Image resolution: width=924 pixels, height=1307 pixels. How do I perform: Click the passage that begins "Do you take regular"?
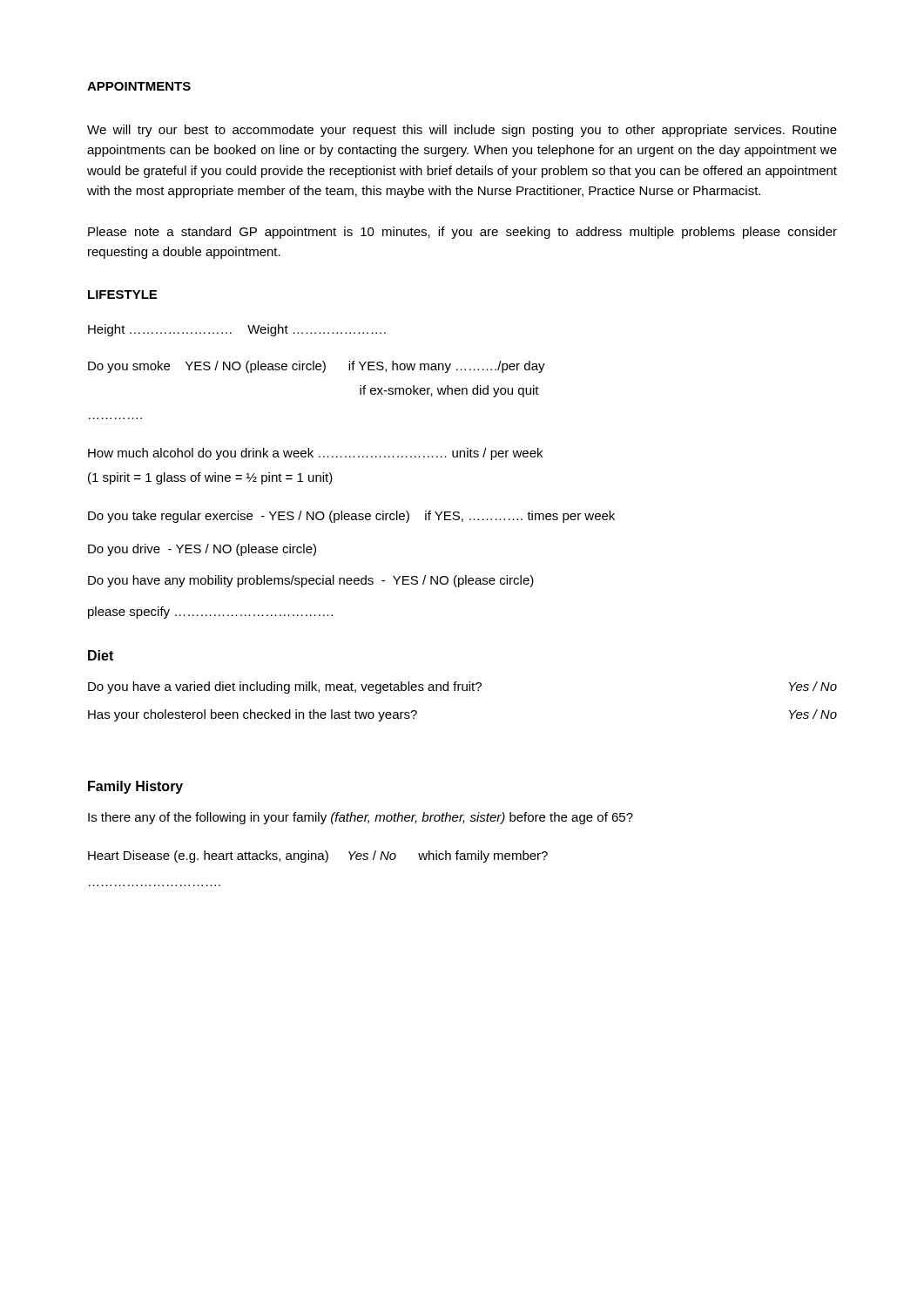351,515
